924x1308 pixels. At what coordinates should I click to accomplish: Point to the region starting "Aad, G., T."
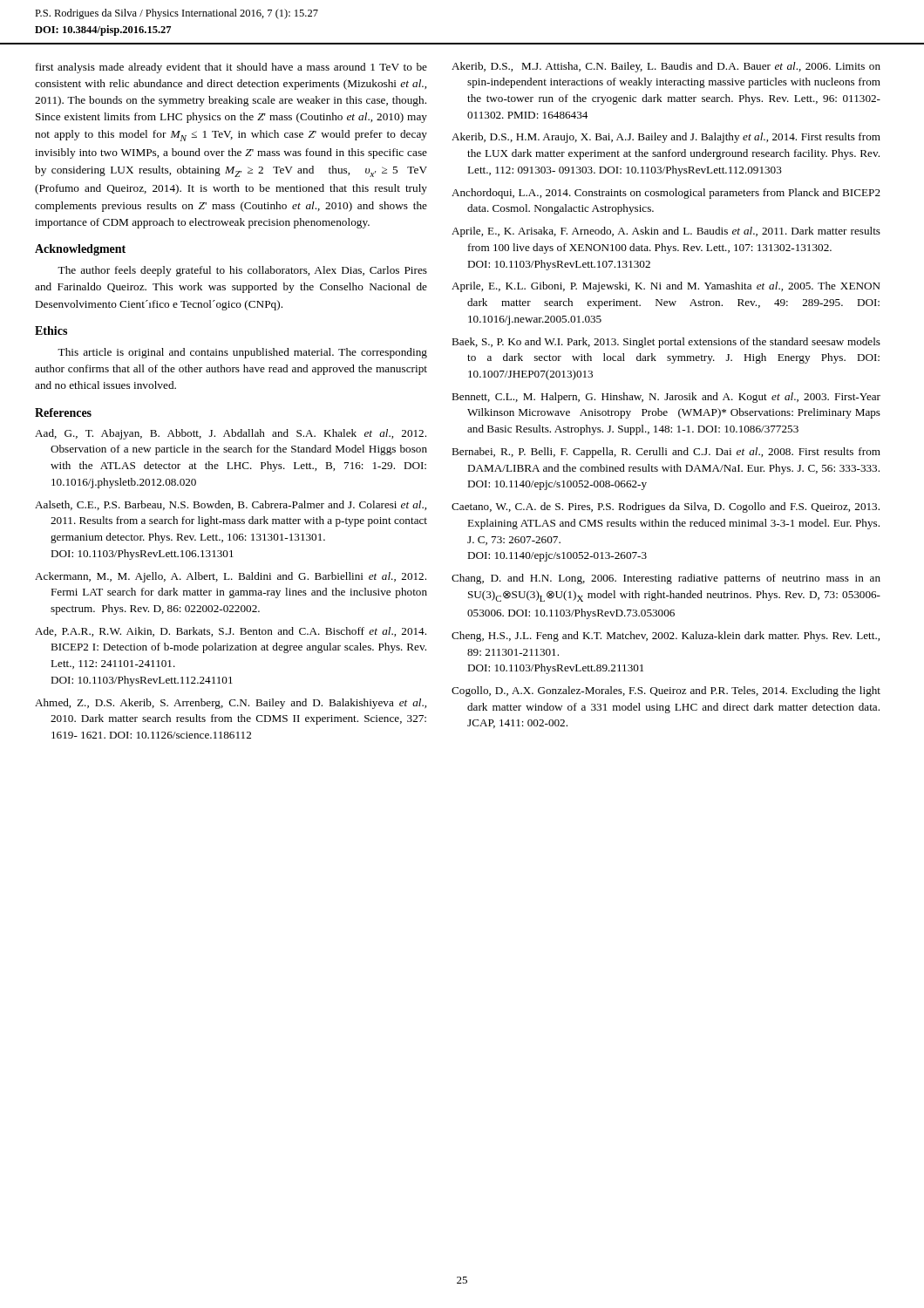(231, 457)
